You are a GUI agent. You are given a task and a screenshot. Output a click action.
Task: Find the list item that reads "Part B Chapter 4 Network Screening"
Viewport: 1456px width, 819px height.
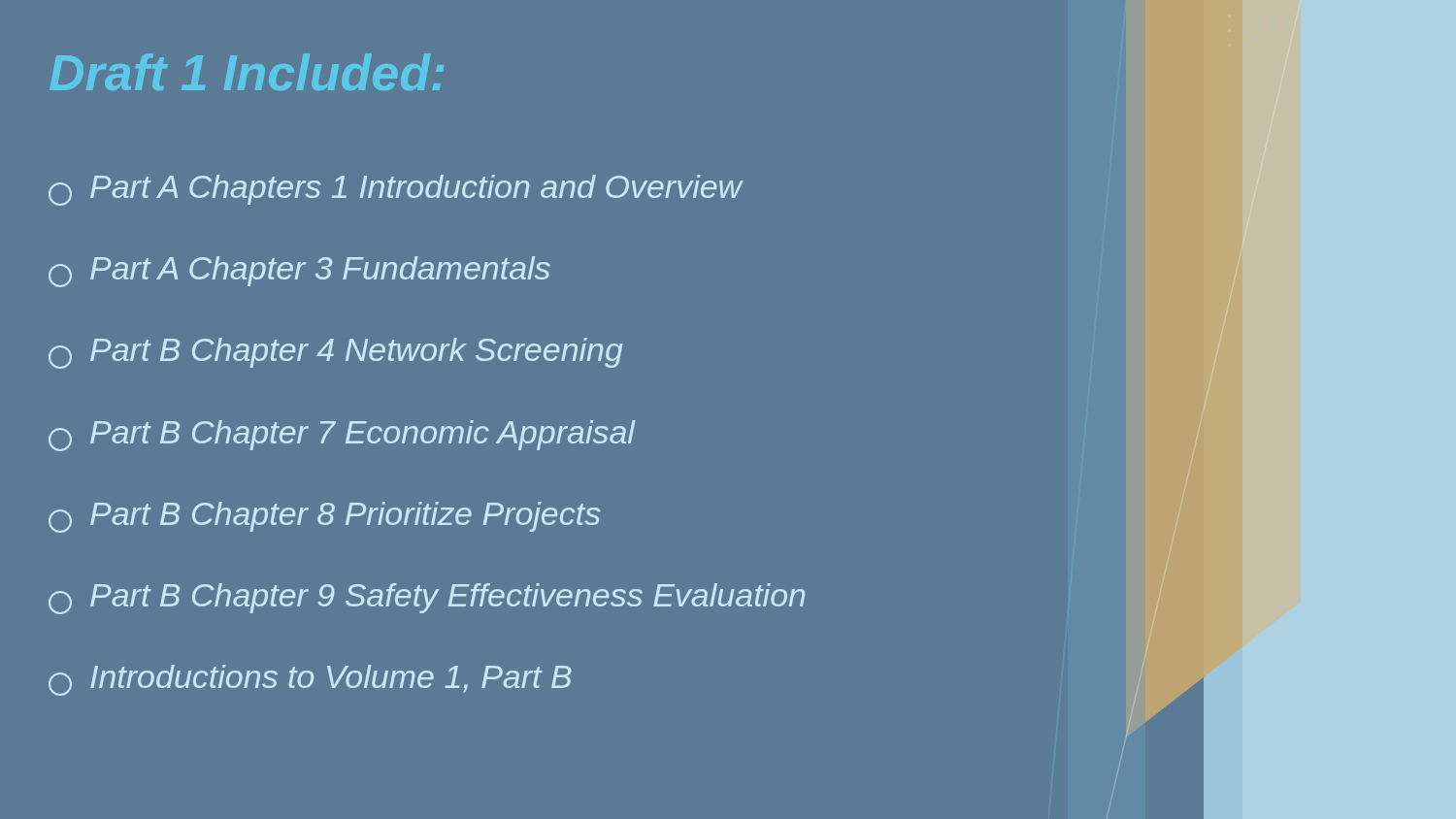336,350
